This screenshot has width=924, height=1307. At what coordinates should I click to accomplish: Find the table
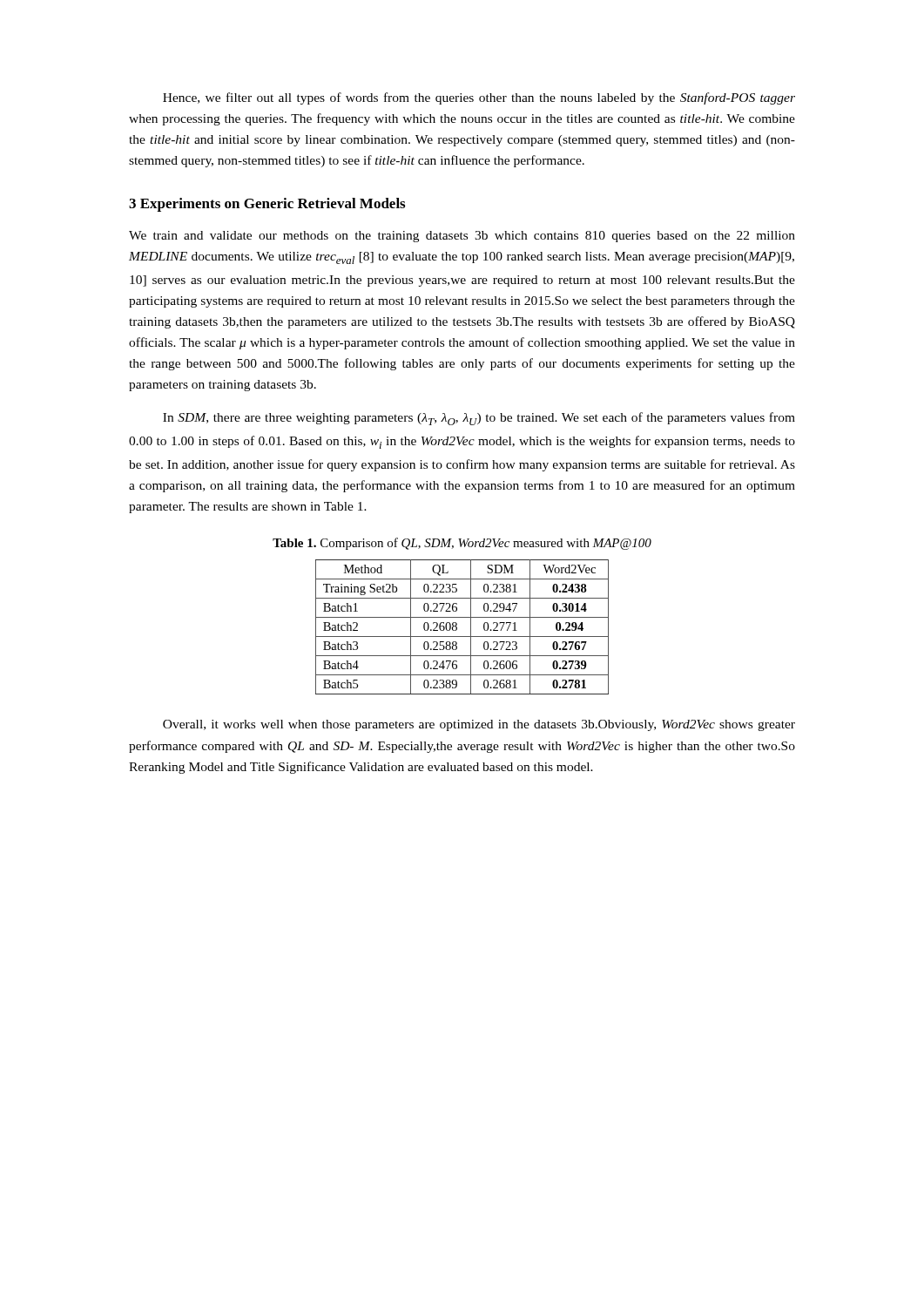(x=462, y=627)
